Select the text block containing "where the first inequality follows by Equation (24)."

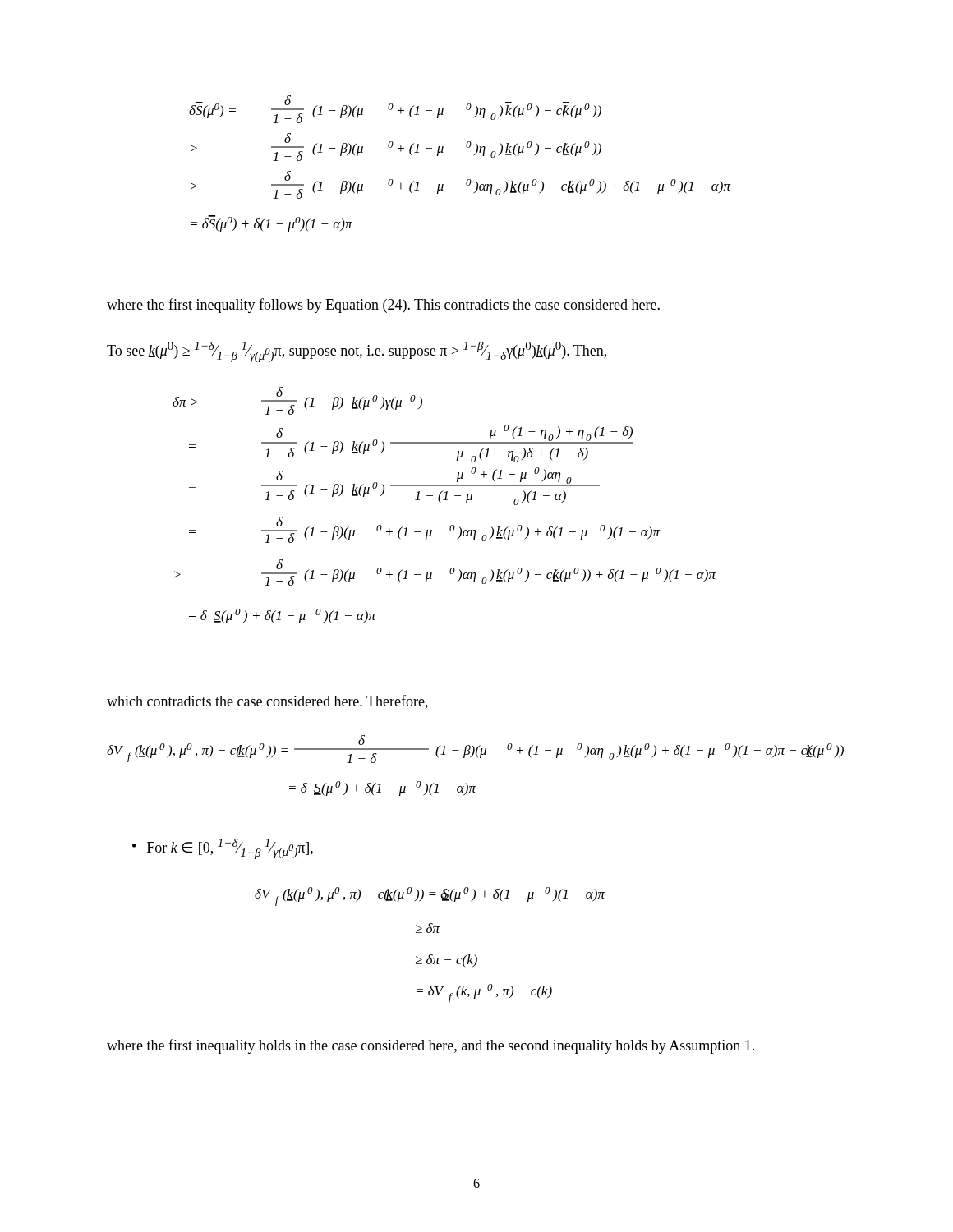point(384,304)
